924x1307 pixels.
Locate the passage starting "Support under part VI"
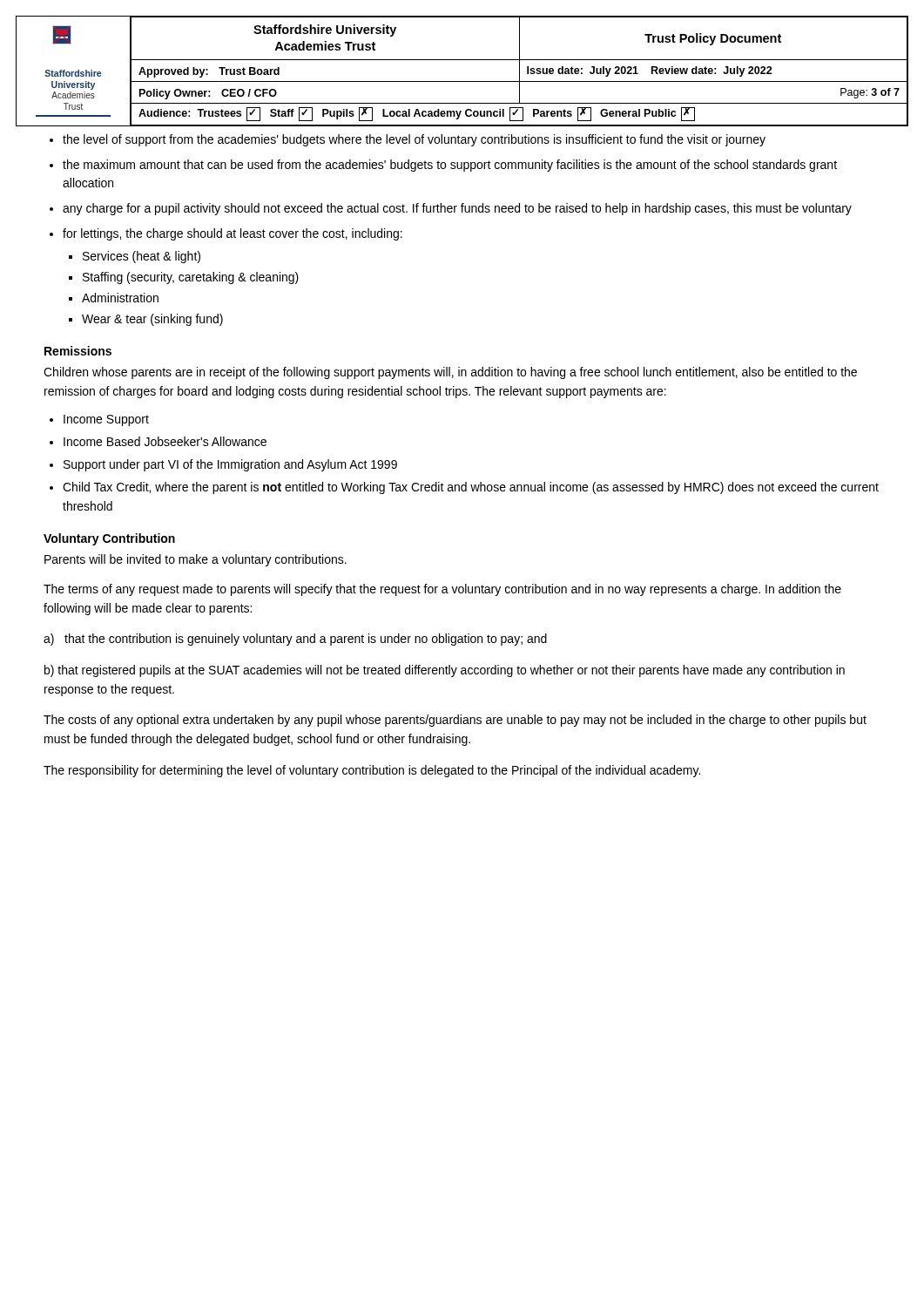pyautogui.click(x=230, y=464)
